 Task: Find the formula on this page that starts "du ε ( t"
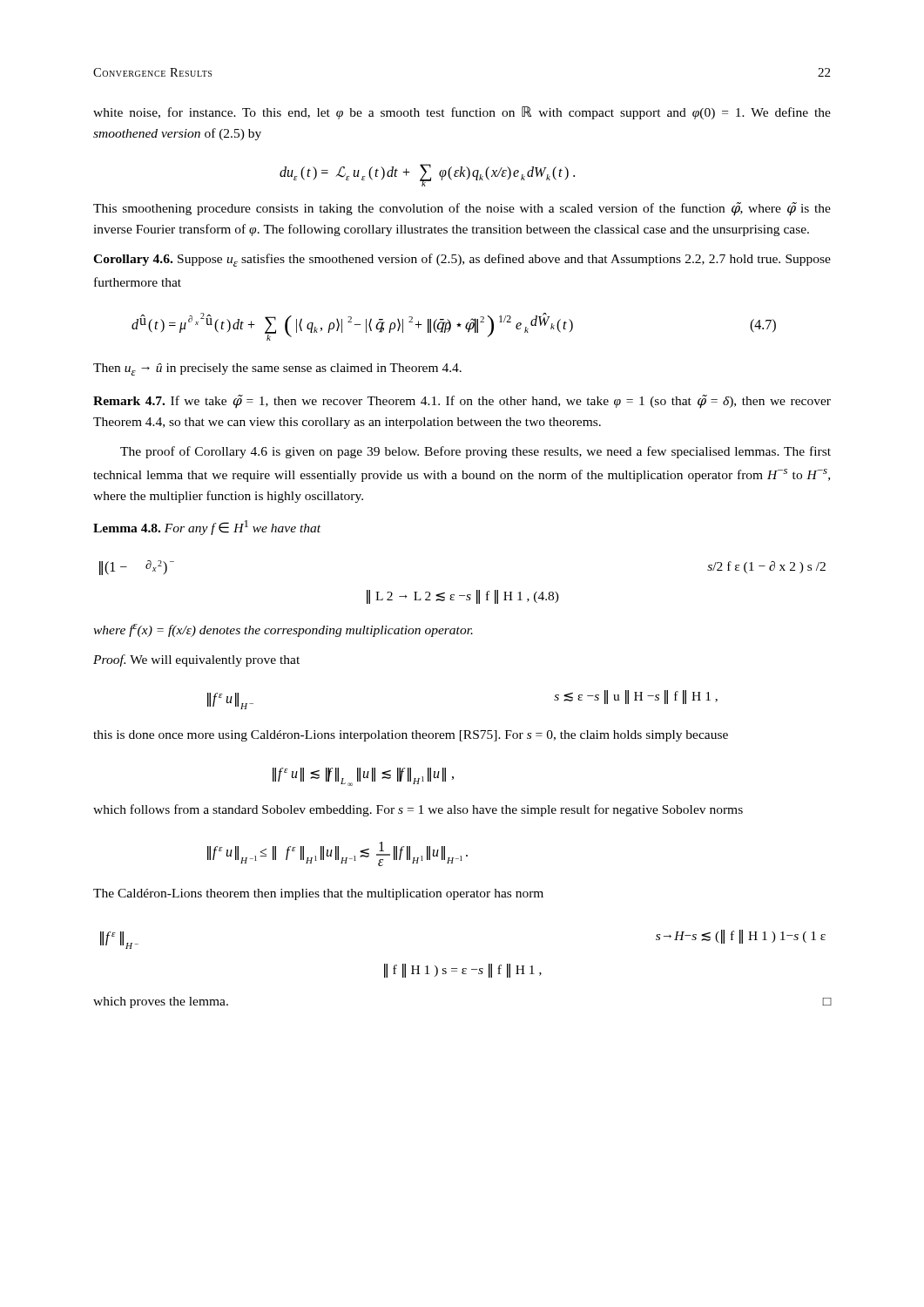[462, 171]
